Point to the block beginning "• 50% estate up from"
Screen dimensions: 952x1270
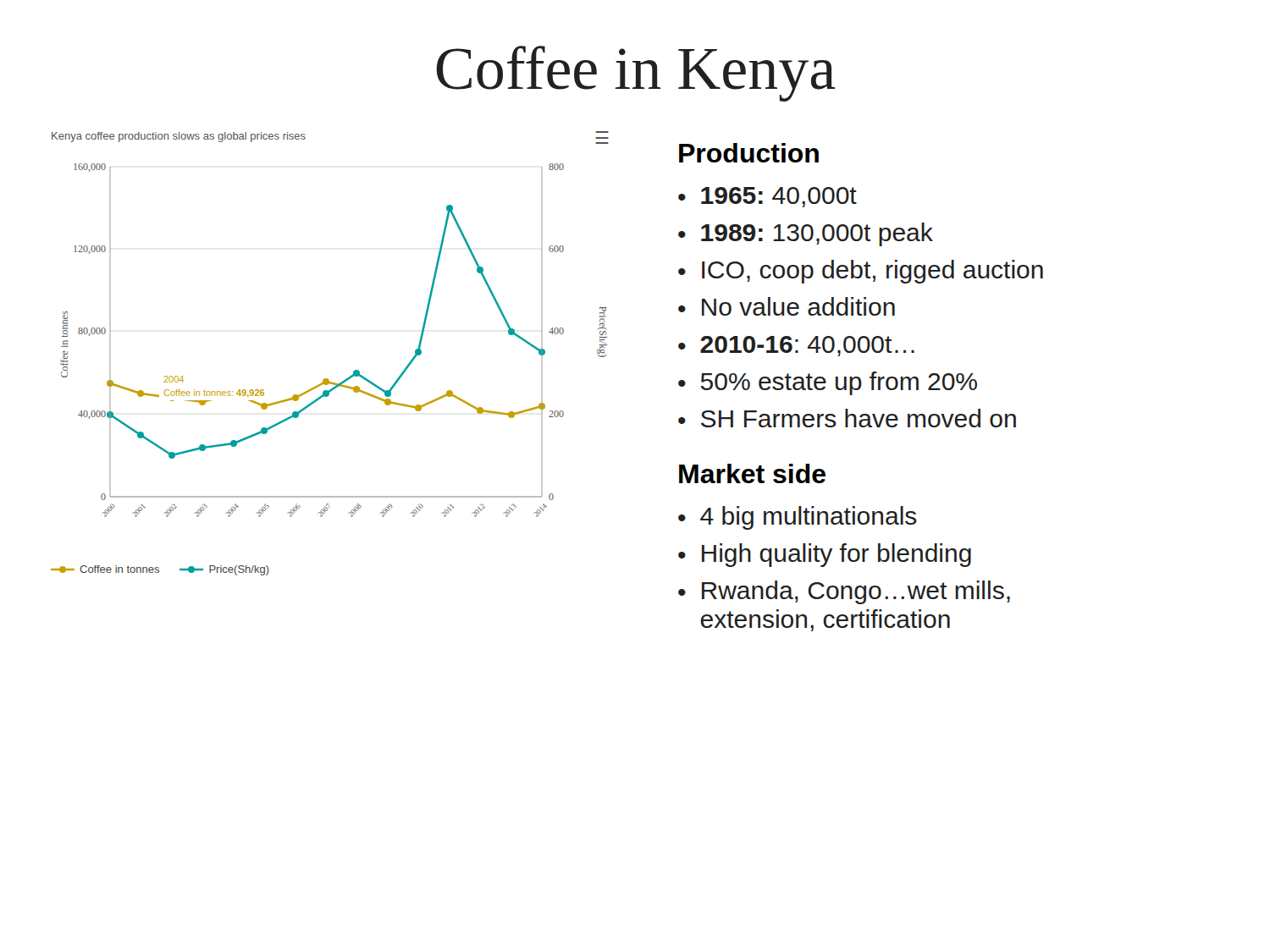(x=828, y=383)
